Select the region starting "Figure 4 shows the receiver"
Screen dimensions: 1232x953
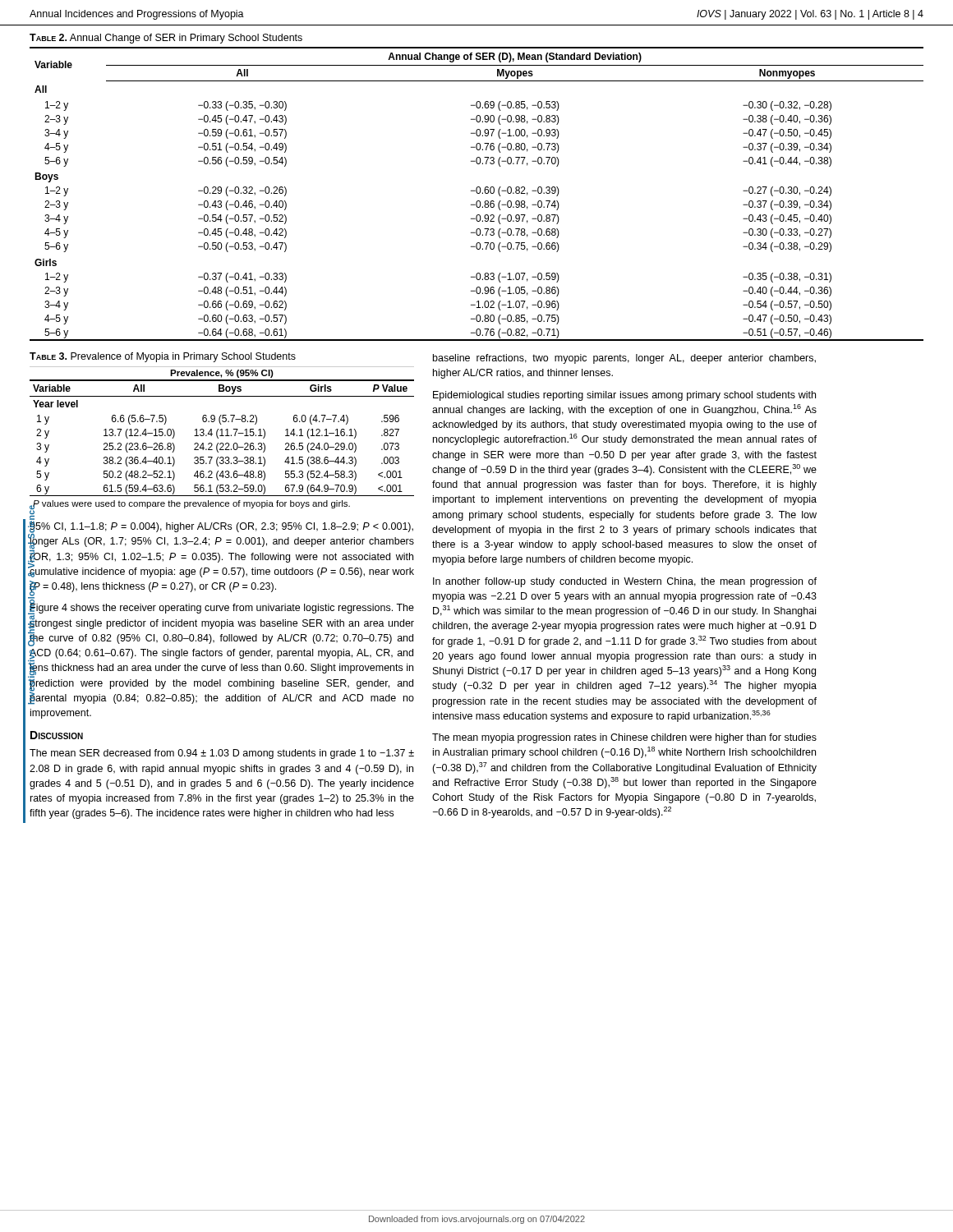222,660
